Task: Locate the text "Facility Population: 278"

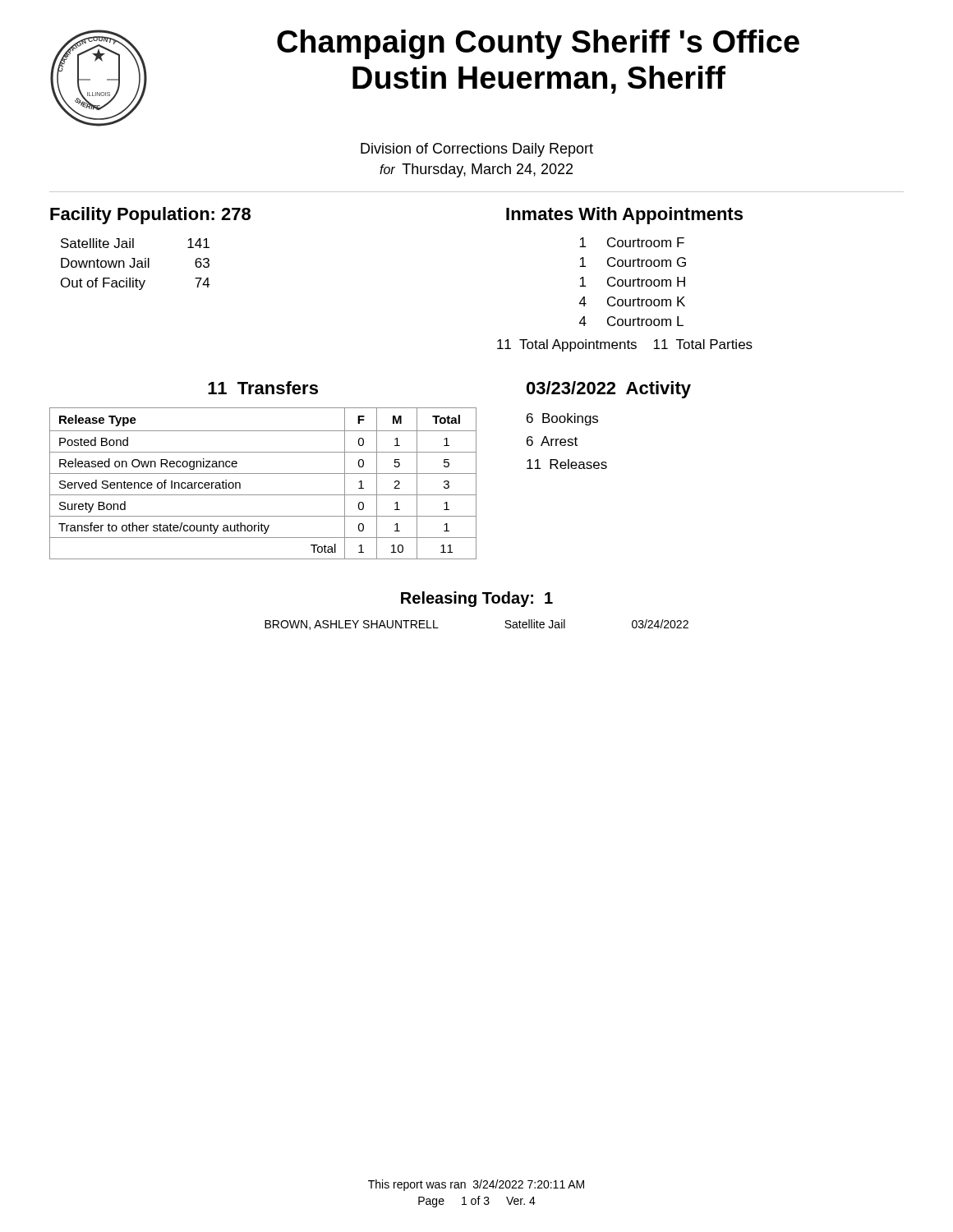Action: 197,215
